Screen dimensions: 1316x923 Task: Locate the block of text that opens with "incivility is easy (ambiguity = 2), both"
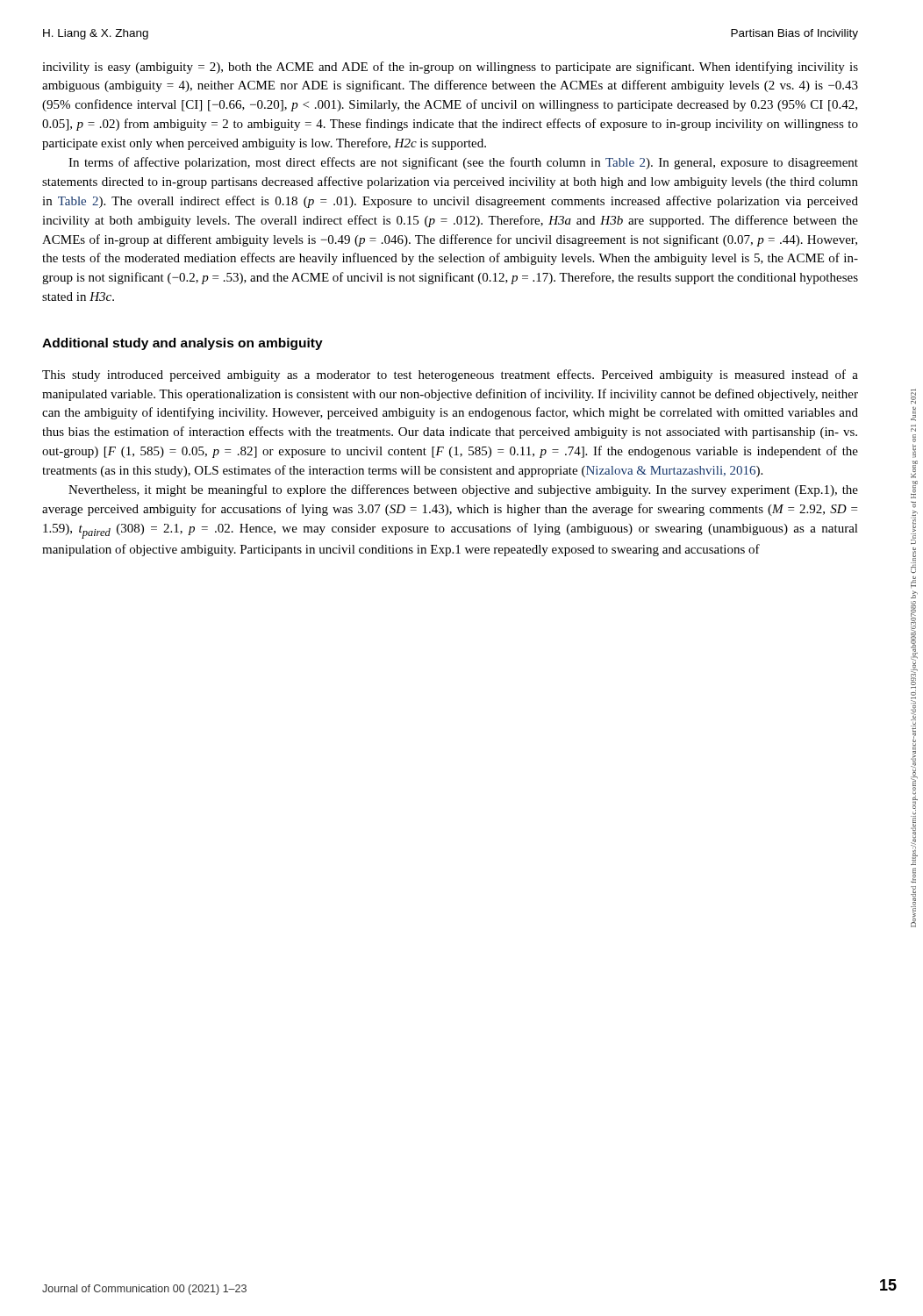click(450, 106)
